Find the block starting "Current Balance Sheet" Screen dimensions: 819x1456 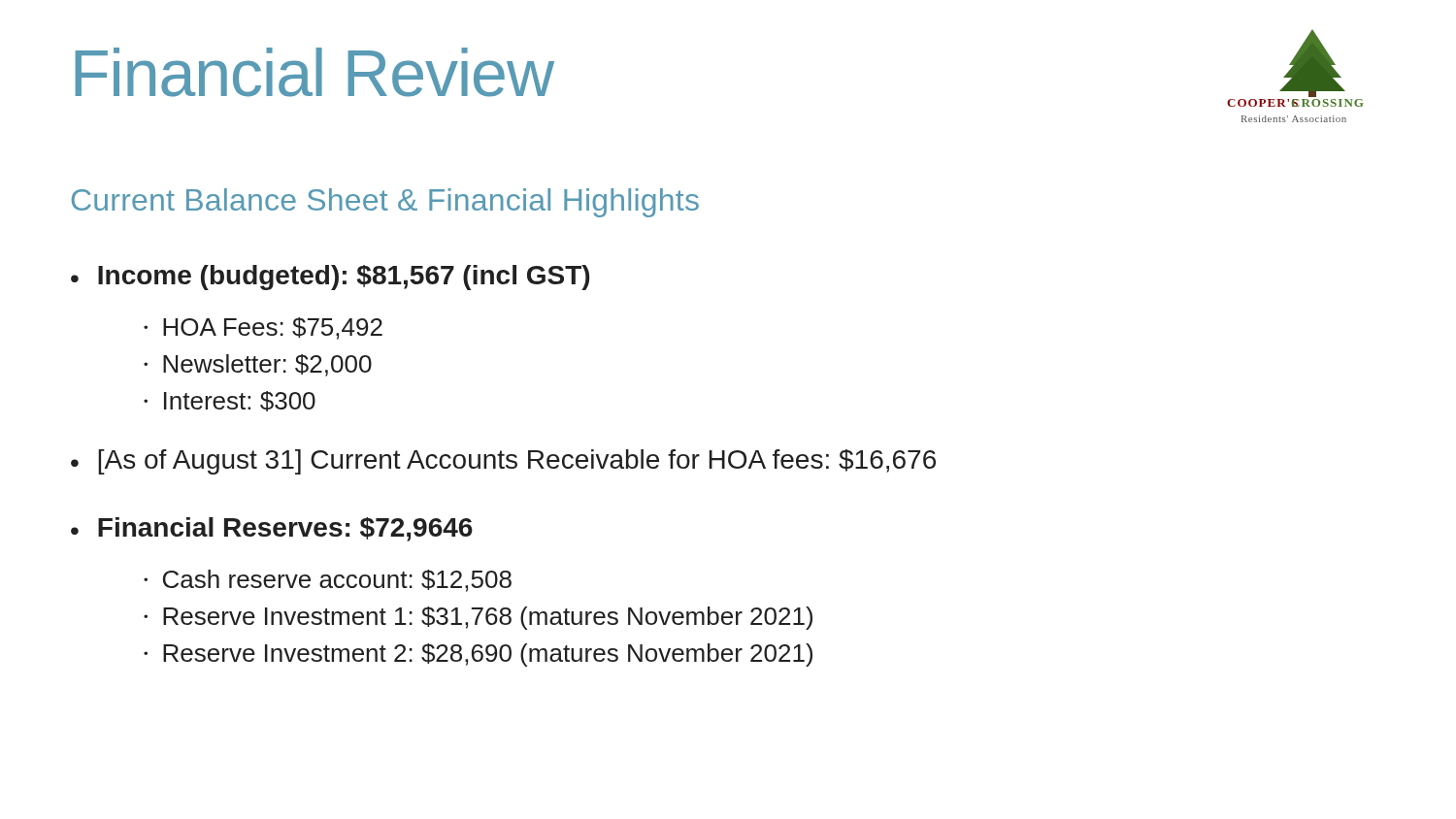[x=385, y=200]
